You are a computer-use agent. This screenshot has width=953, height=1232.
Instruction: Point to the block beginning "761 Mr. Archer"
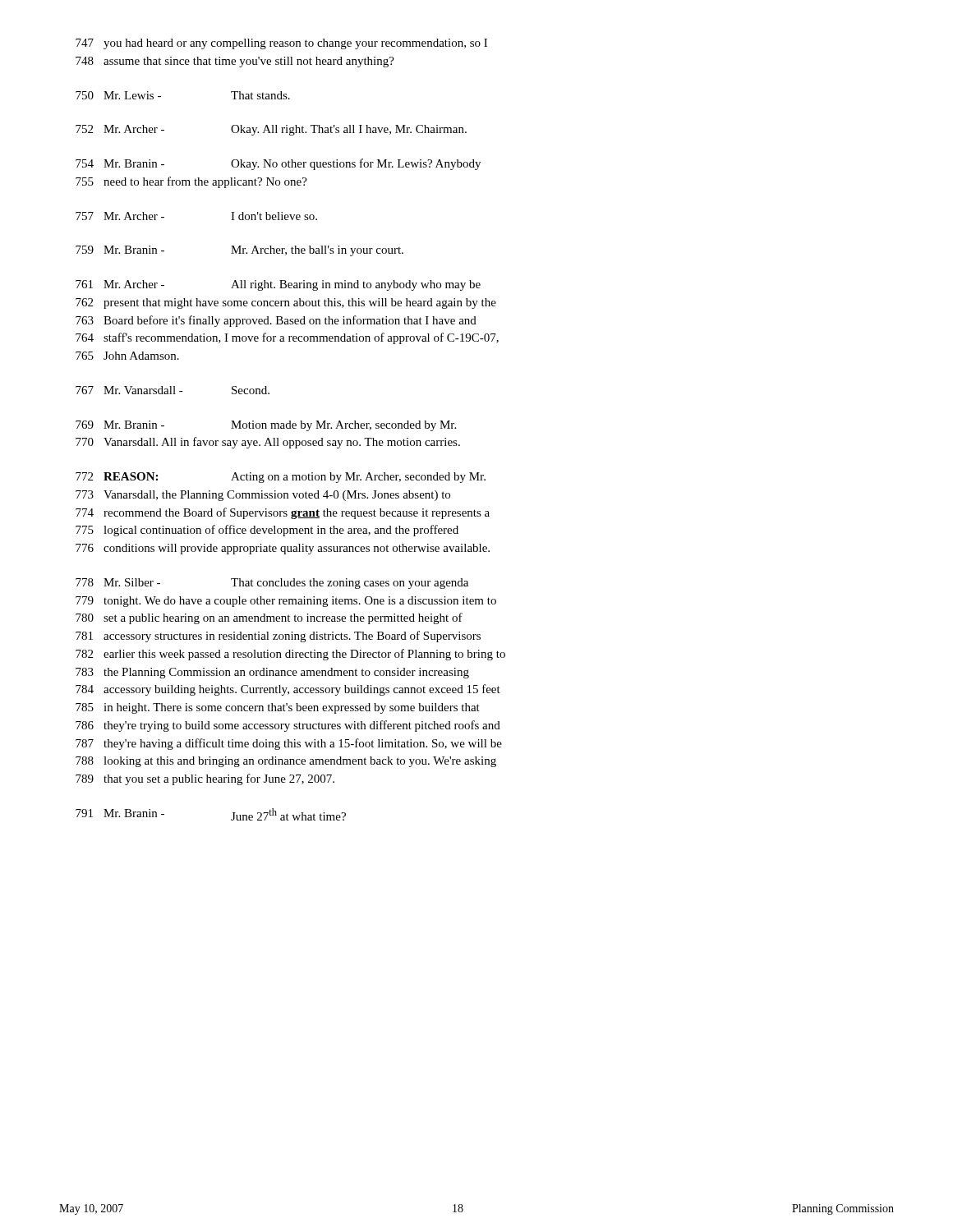476,321
